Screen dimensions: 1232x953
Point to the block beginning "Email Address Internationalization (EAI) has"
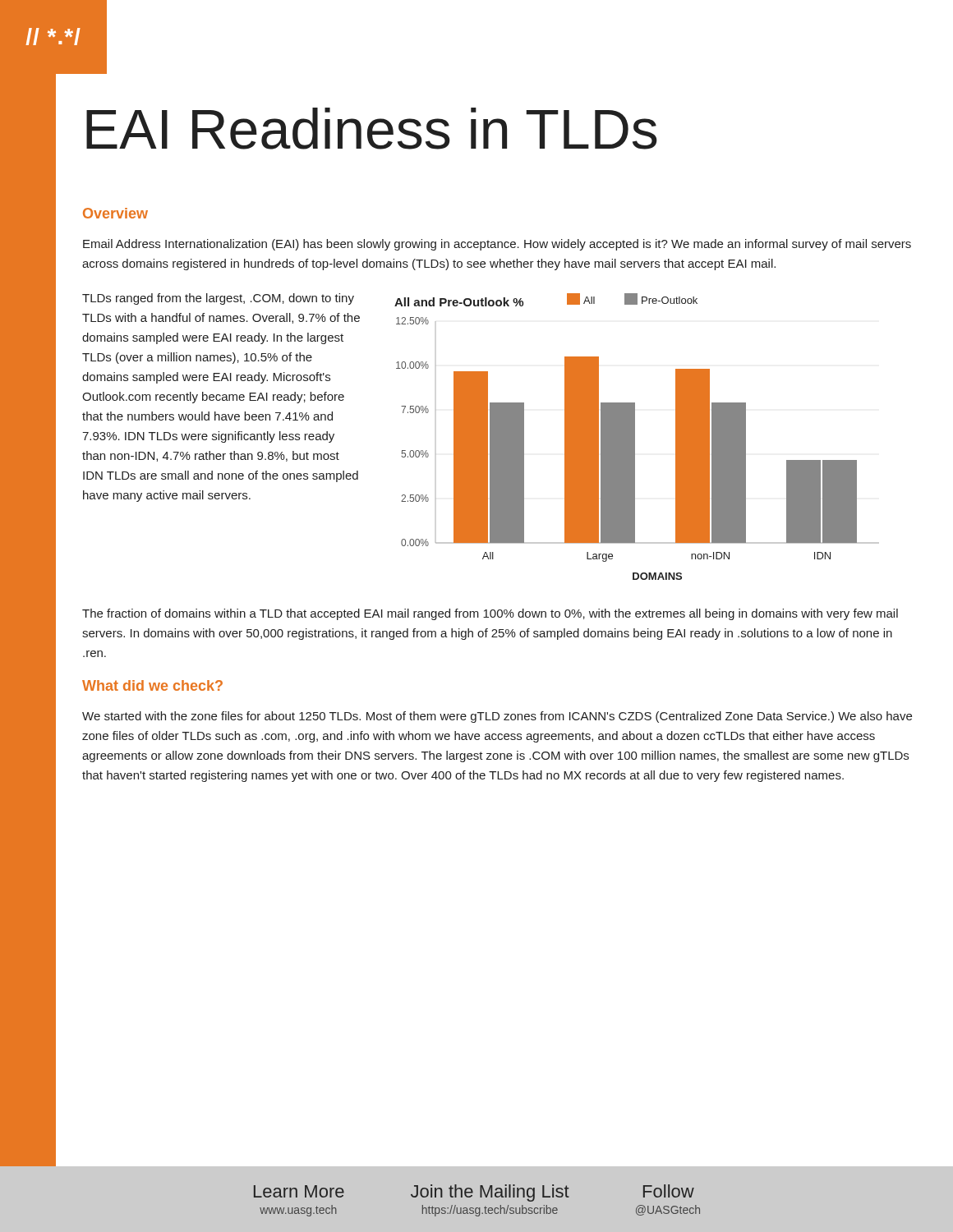click(501, 254)
